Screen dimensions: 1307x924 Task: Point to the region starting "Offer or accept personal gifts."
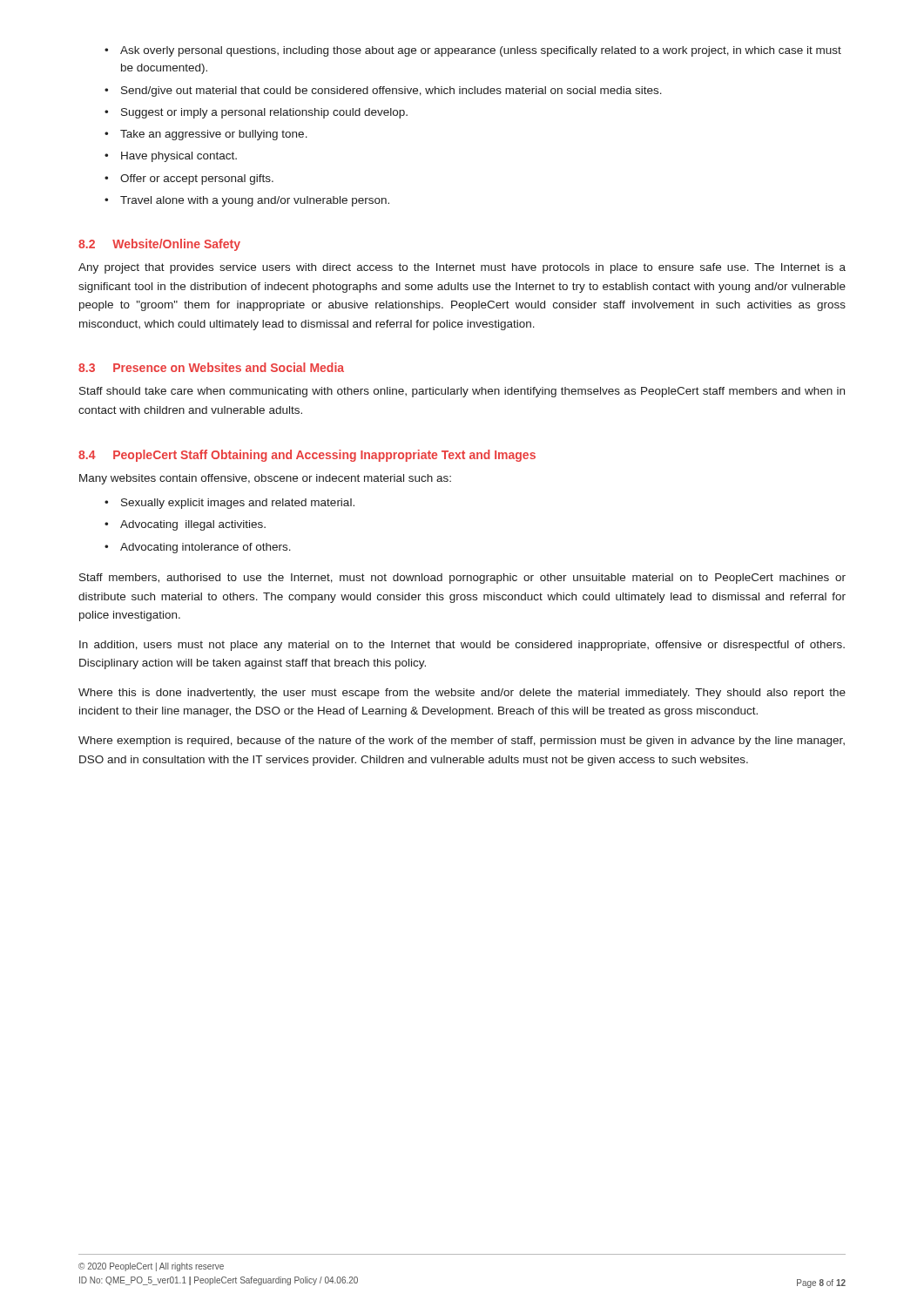pos(189,179)
